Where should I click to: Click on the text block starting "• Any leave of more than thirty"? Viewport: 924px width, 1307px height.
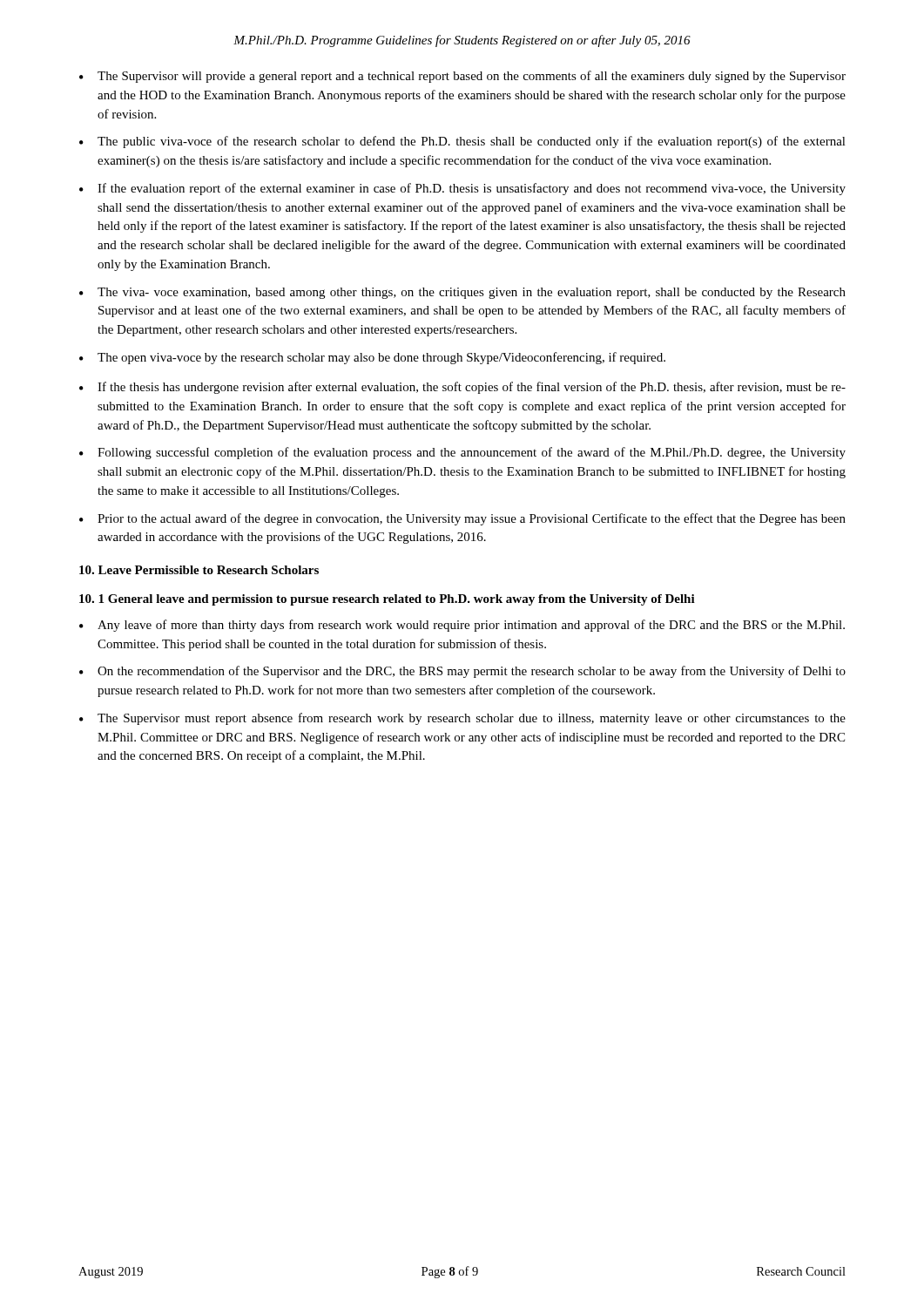(x=462, y=635)
